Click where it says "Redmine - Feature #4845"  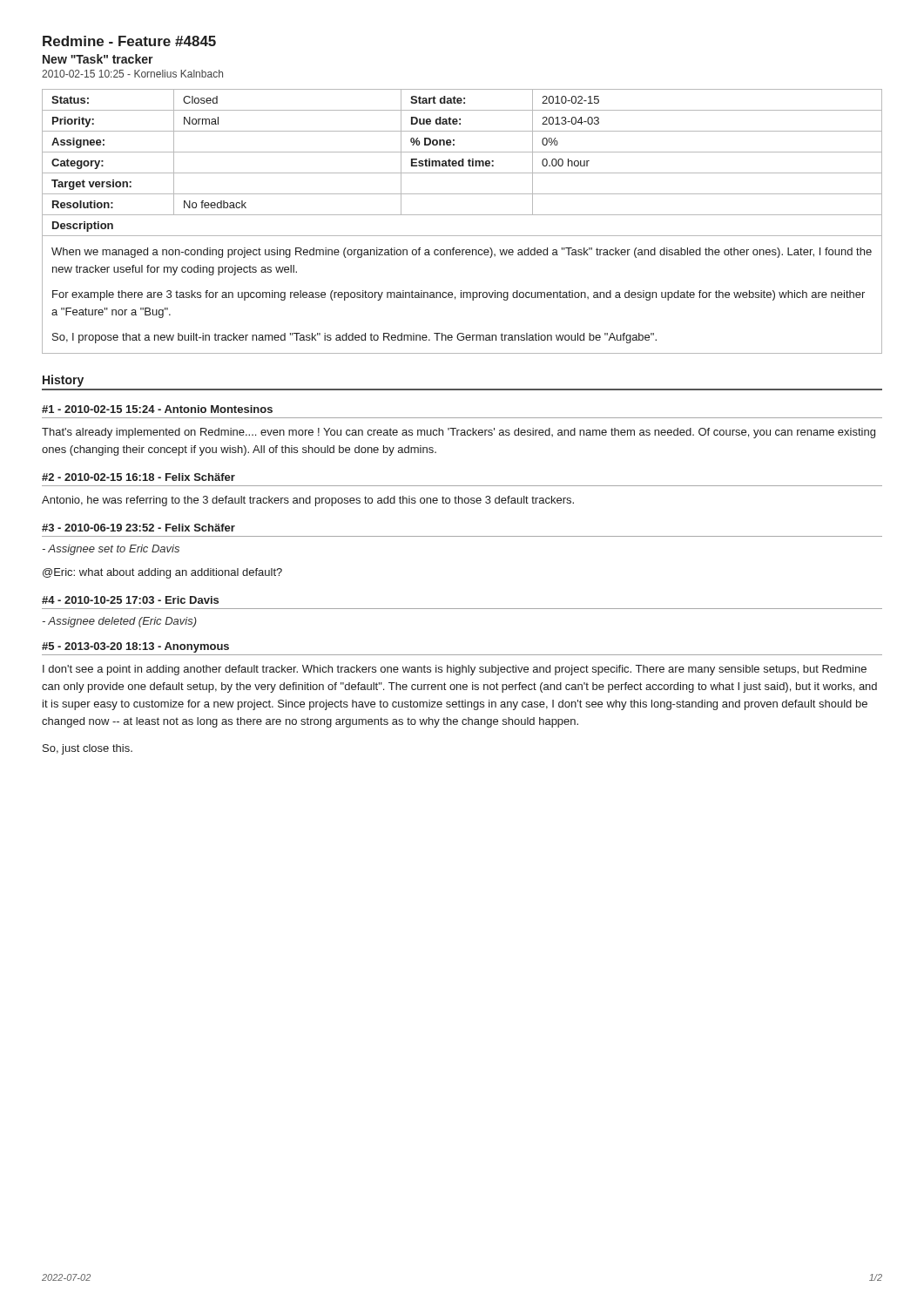[129, 41]
